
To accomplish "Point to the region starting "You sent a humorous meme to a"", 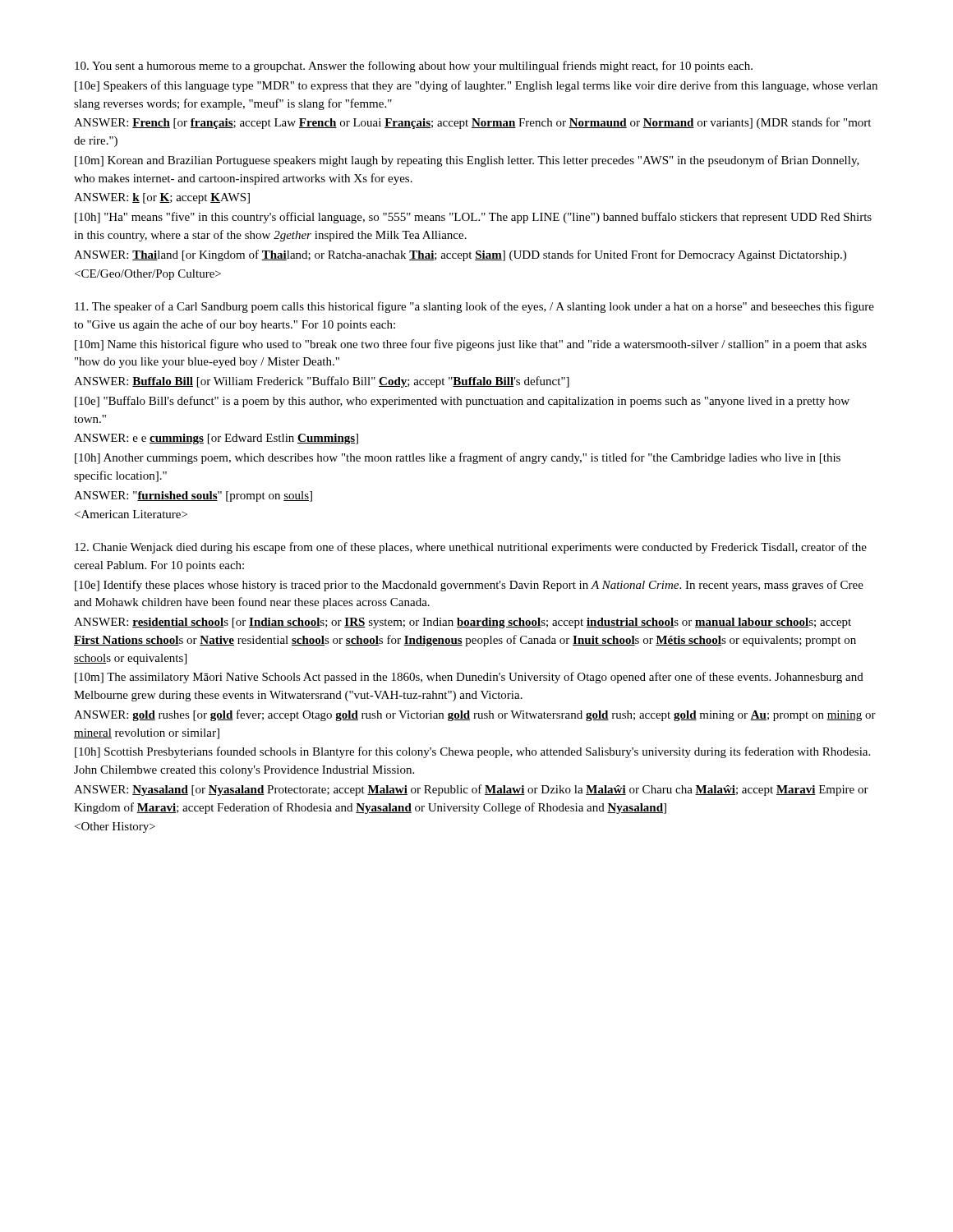I will (476, 170).
